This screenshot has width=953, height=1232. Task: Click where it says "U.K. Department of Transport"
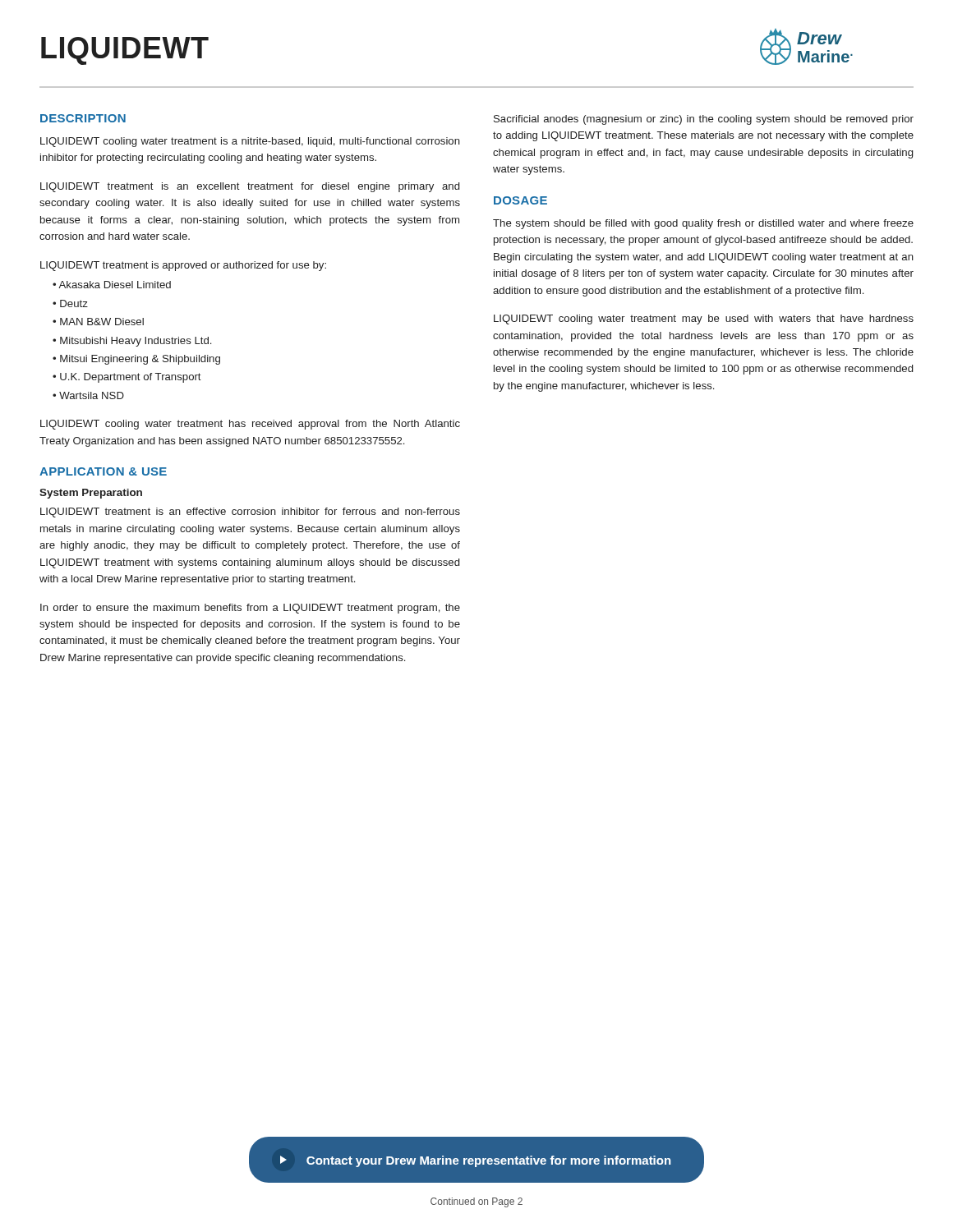pos(130,377)
